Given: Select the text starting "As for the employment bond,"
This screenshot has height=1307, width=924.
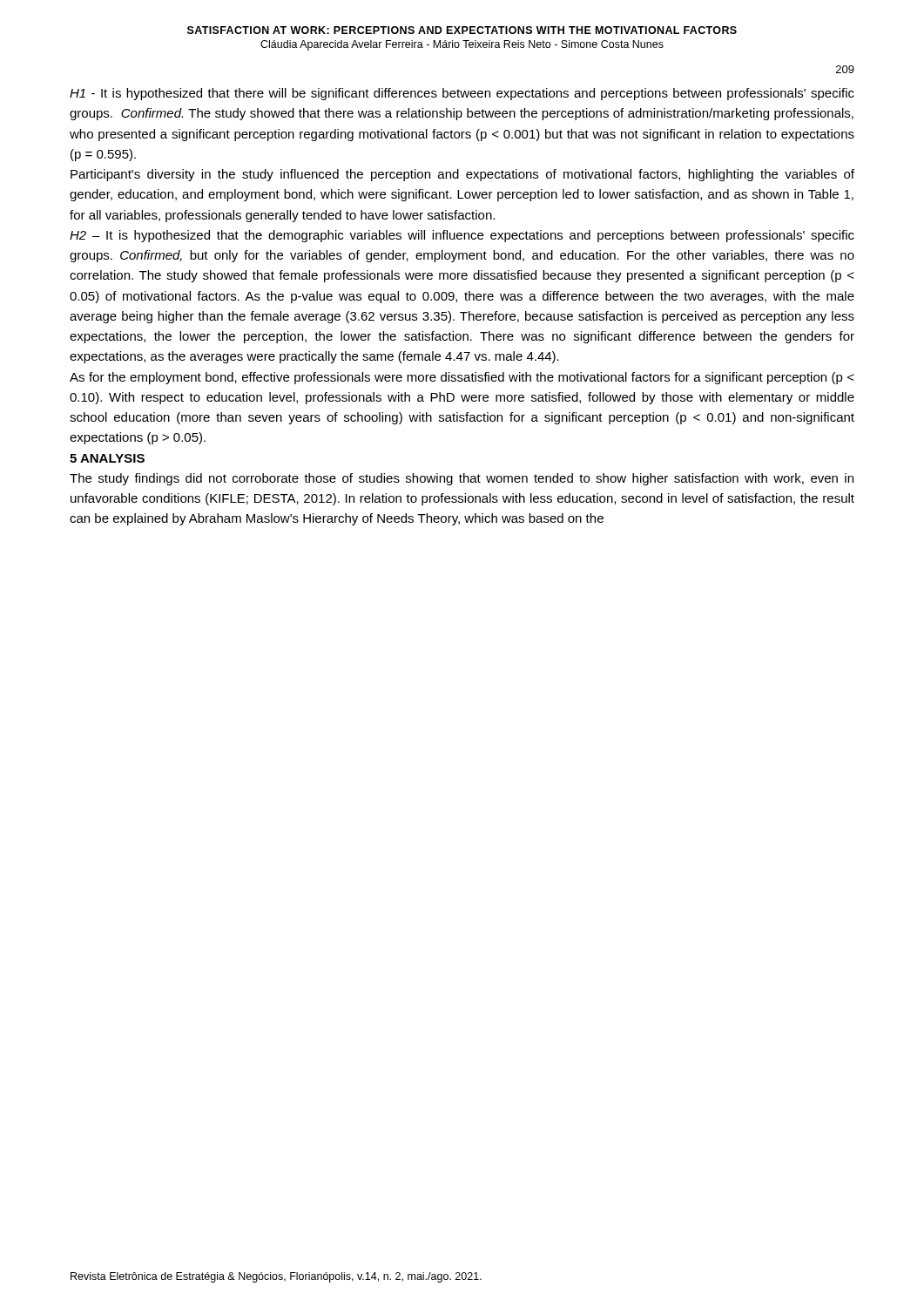Looking at the screenshot, I should tap(462, 407).
